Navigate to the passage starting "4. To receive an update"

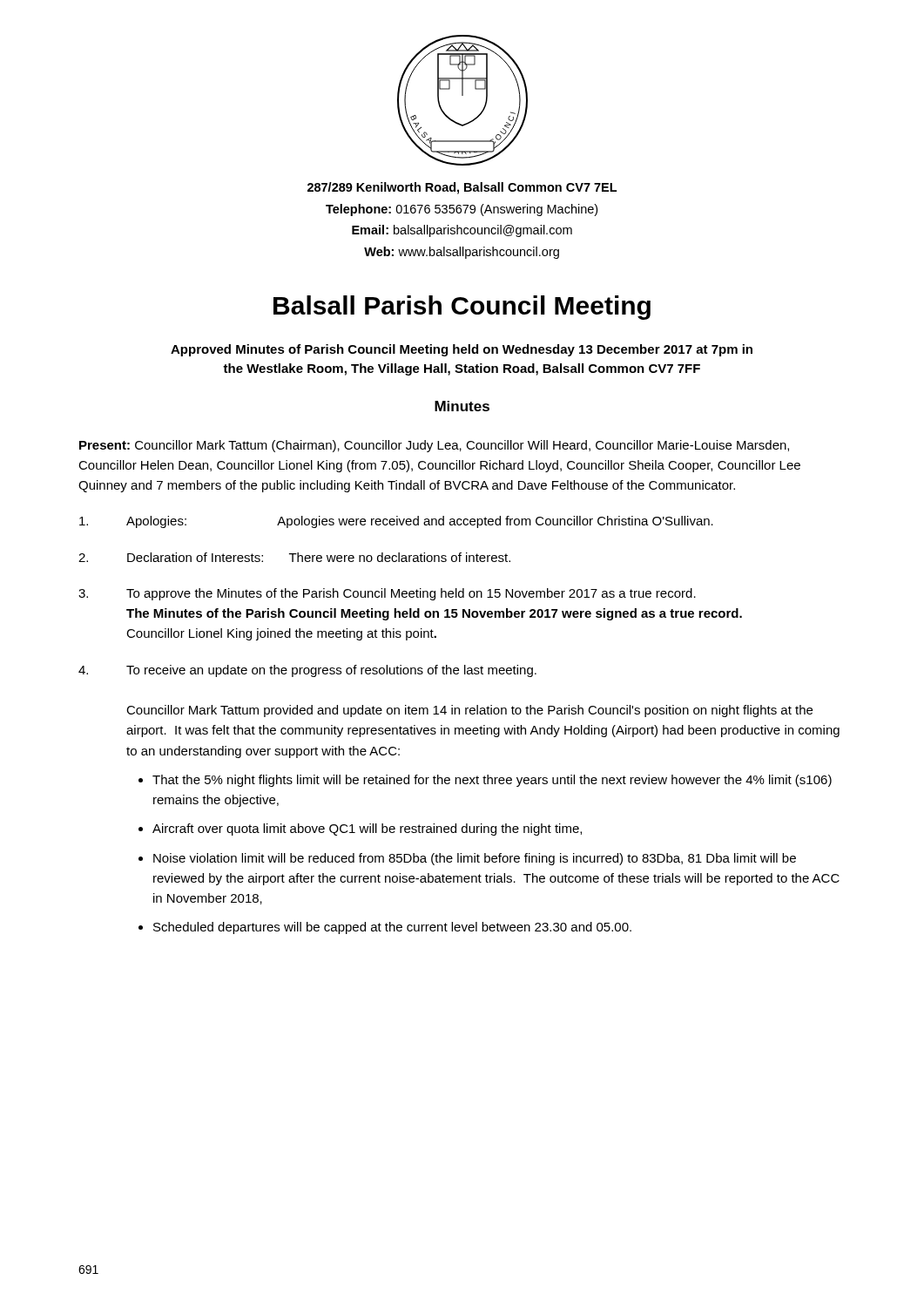(307, 671)
